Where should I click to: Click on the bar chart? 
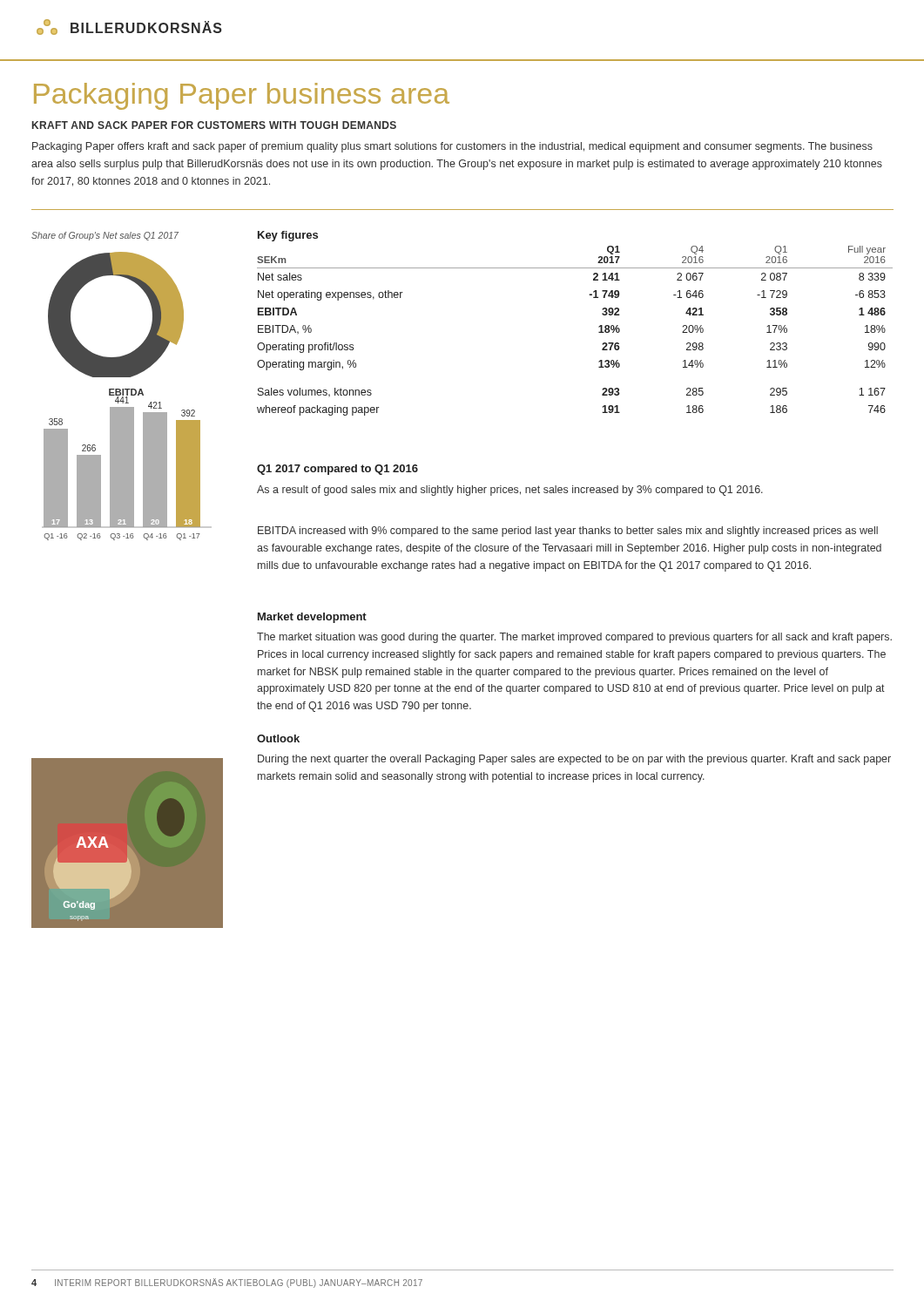(127, 466)
